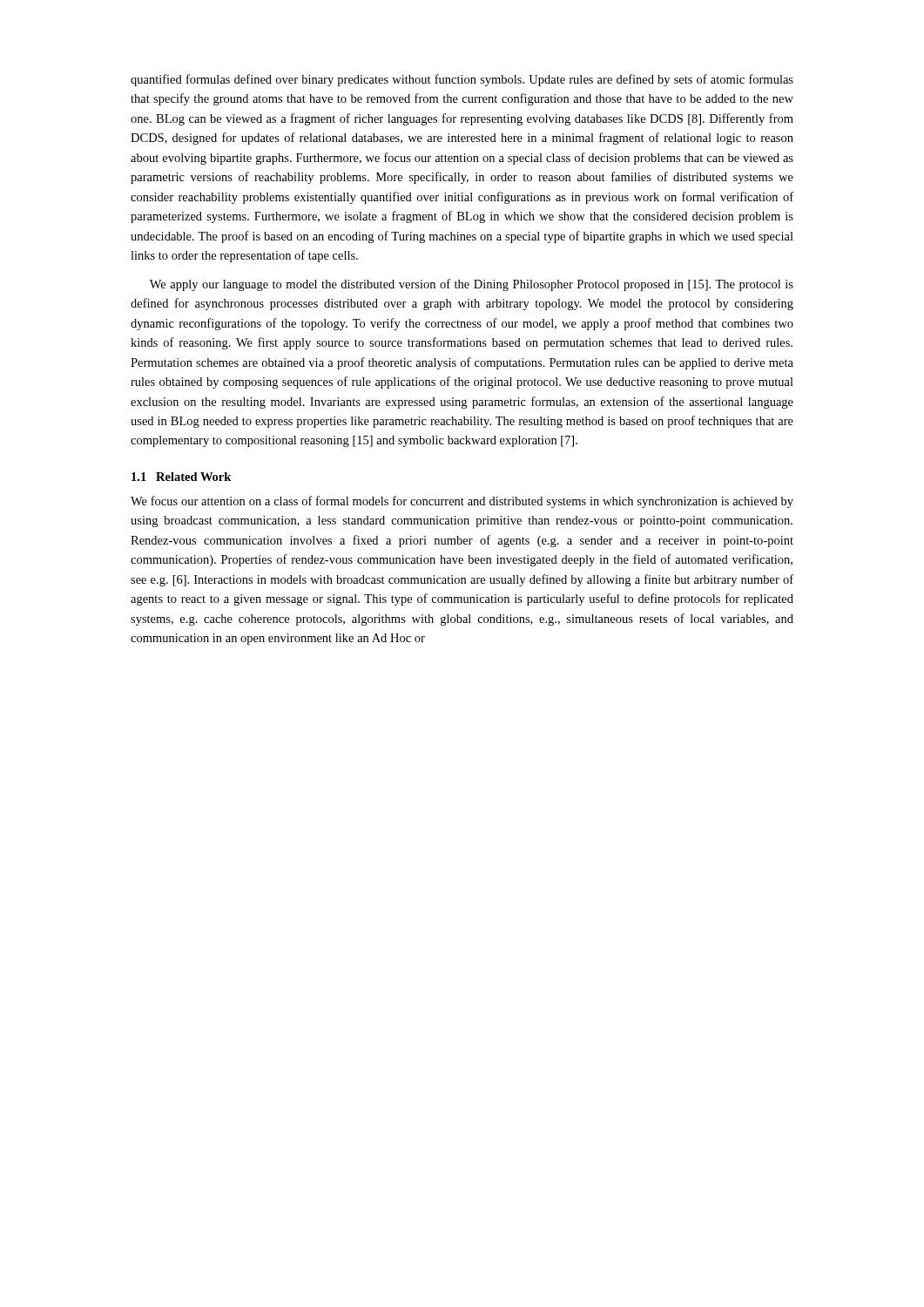Image resolution: width=924 pixels, height=1307 pixels.
Task: Find the element starting "We focus our"
Action: (x=462, y=570)
